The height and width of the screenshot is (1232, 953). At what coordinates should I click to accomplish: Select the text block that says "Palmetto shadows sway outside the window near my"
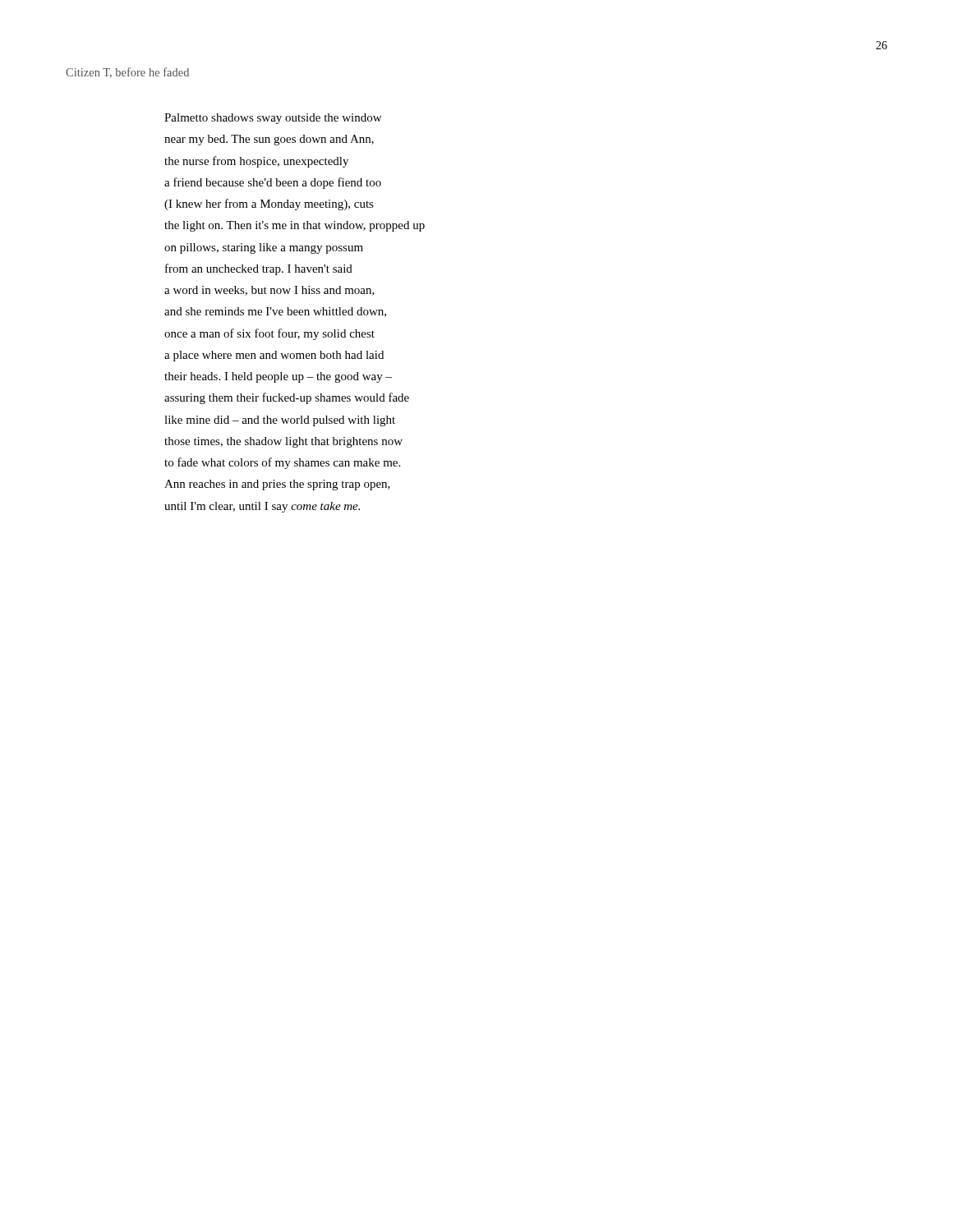(295, 312)
